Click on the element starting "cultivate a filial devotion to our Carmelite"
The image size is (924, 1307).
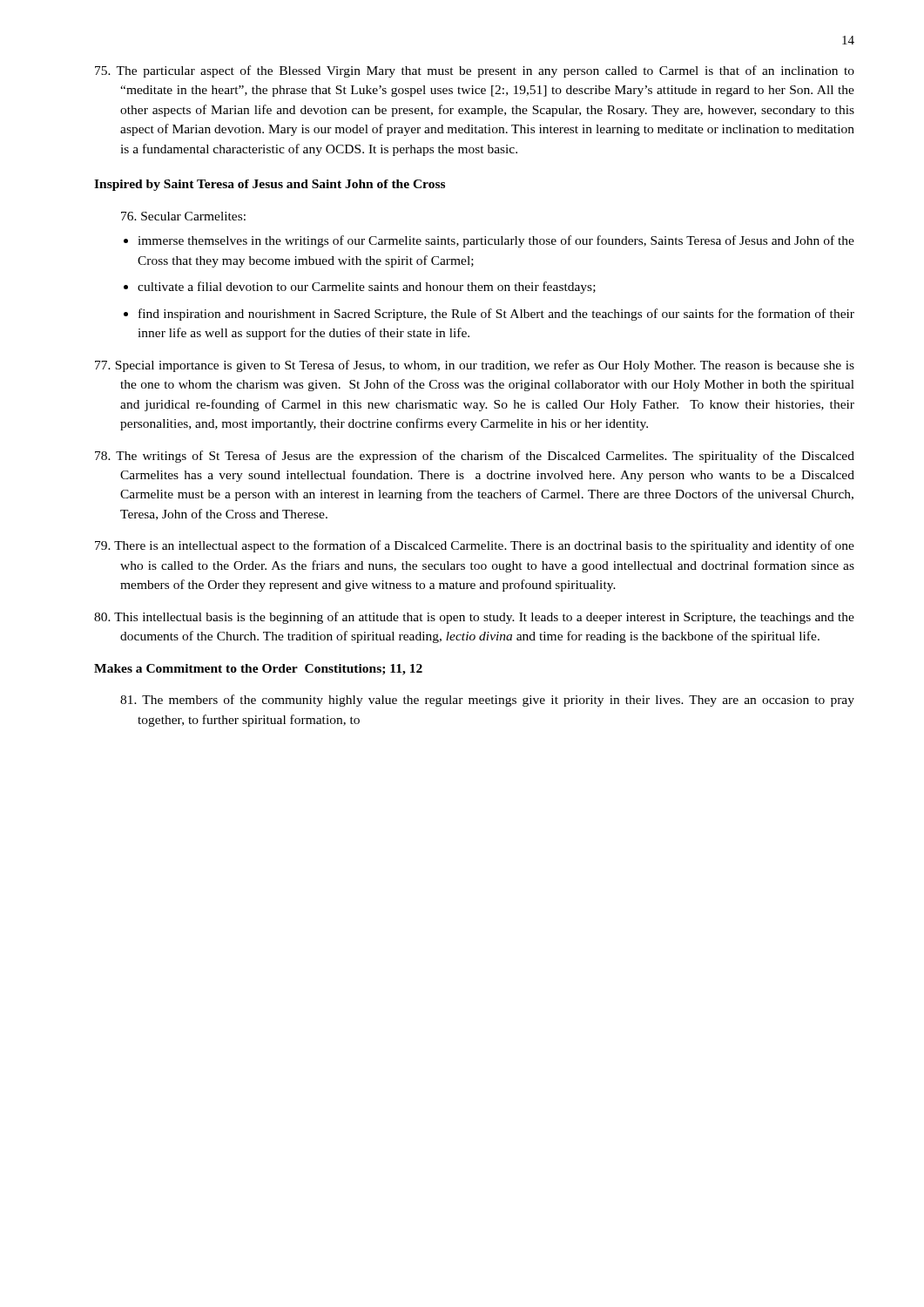tap(367, 286)
